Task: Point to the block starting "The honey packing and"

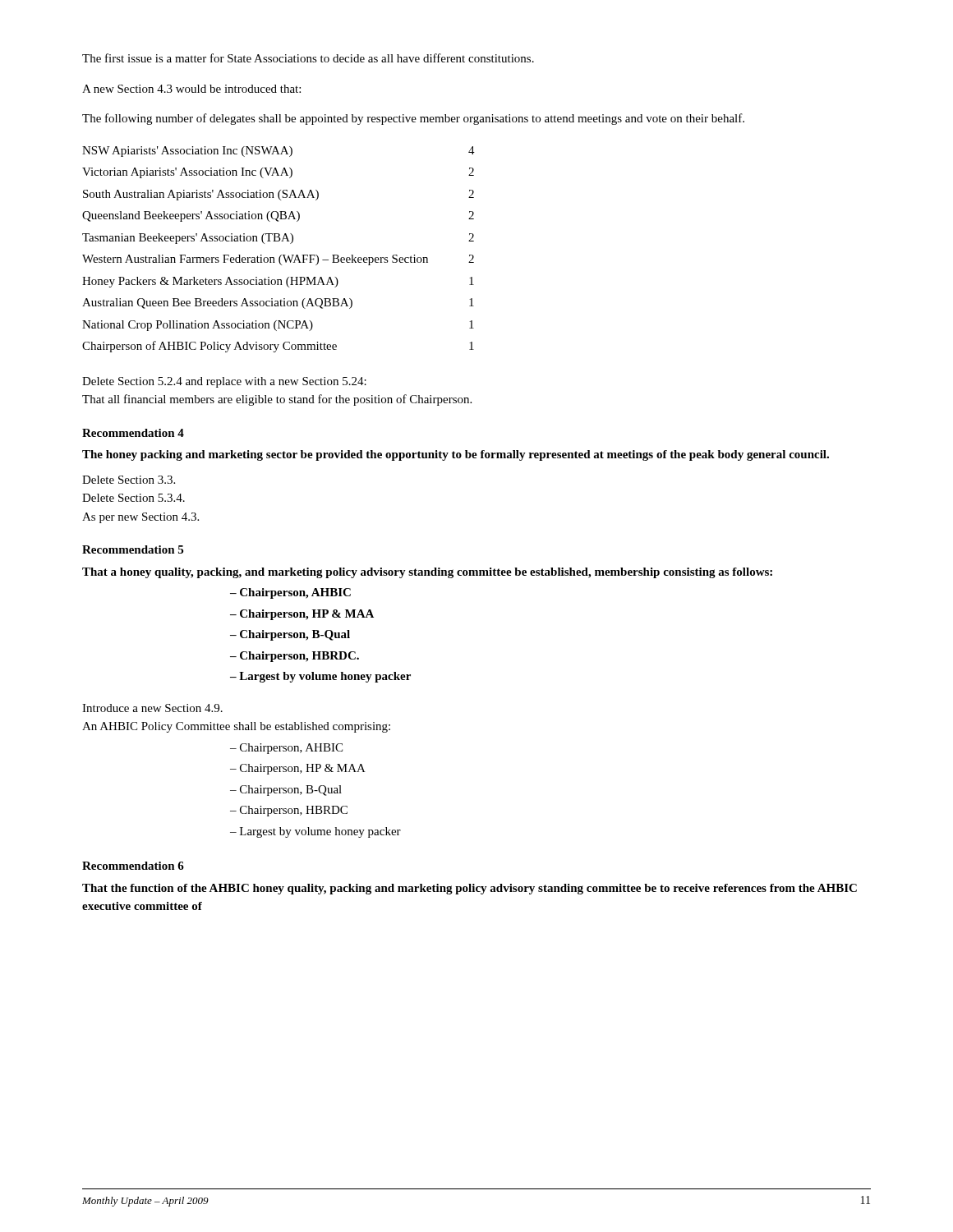Action: pos(456,454)
